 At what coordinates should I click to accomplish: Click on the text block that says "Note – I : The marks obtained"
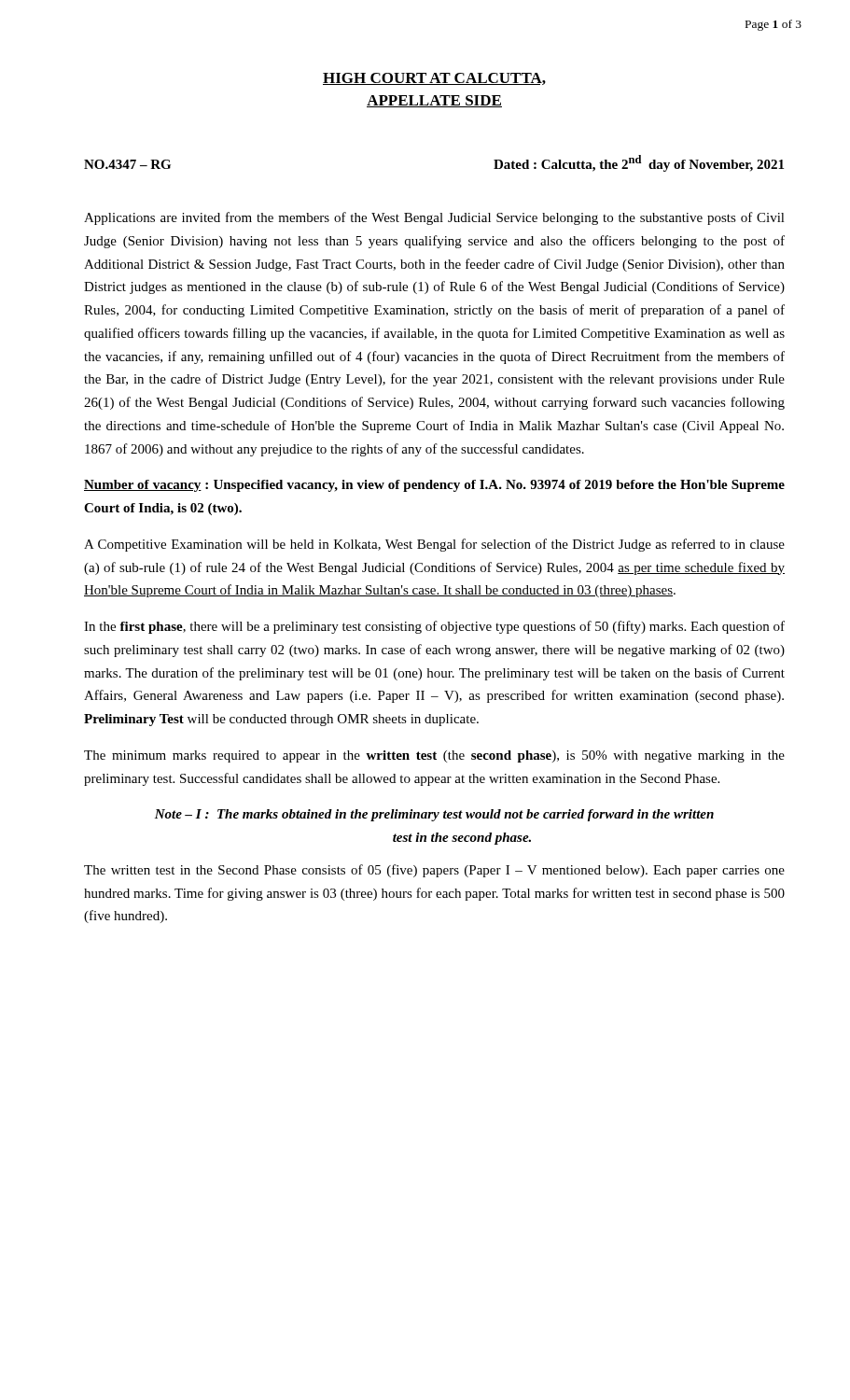[434, 826]
